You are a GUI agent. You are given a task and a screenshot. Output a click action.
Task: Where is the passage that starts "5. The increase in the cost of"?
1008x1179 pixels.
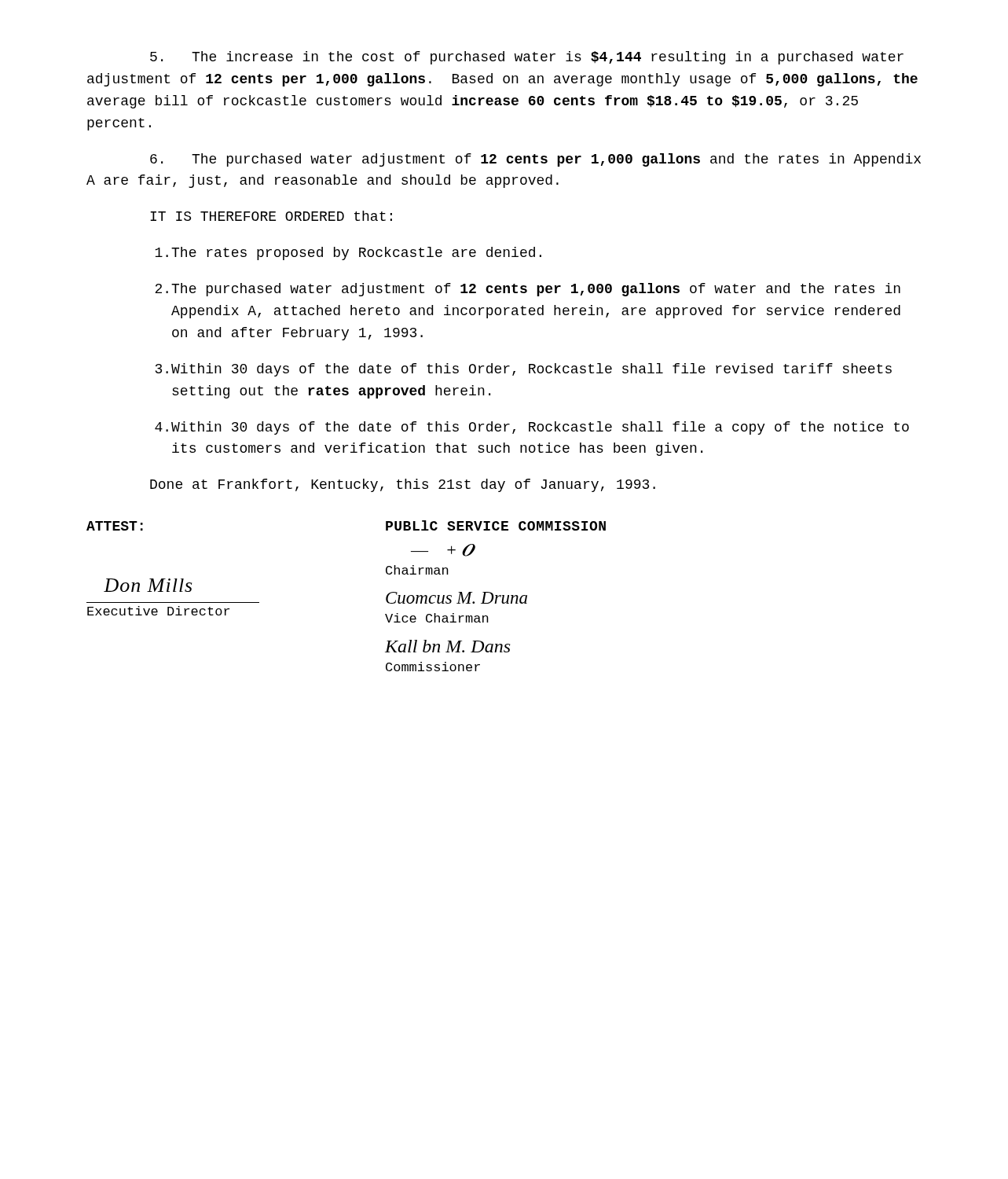click(502, 90)
